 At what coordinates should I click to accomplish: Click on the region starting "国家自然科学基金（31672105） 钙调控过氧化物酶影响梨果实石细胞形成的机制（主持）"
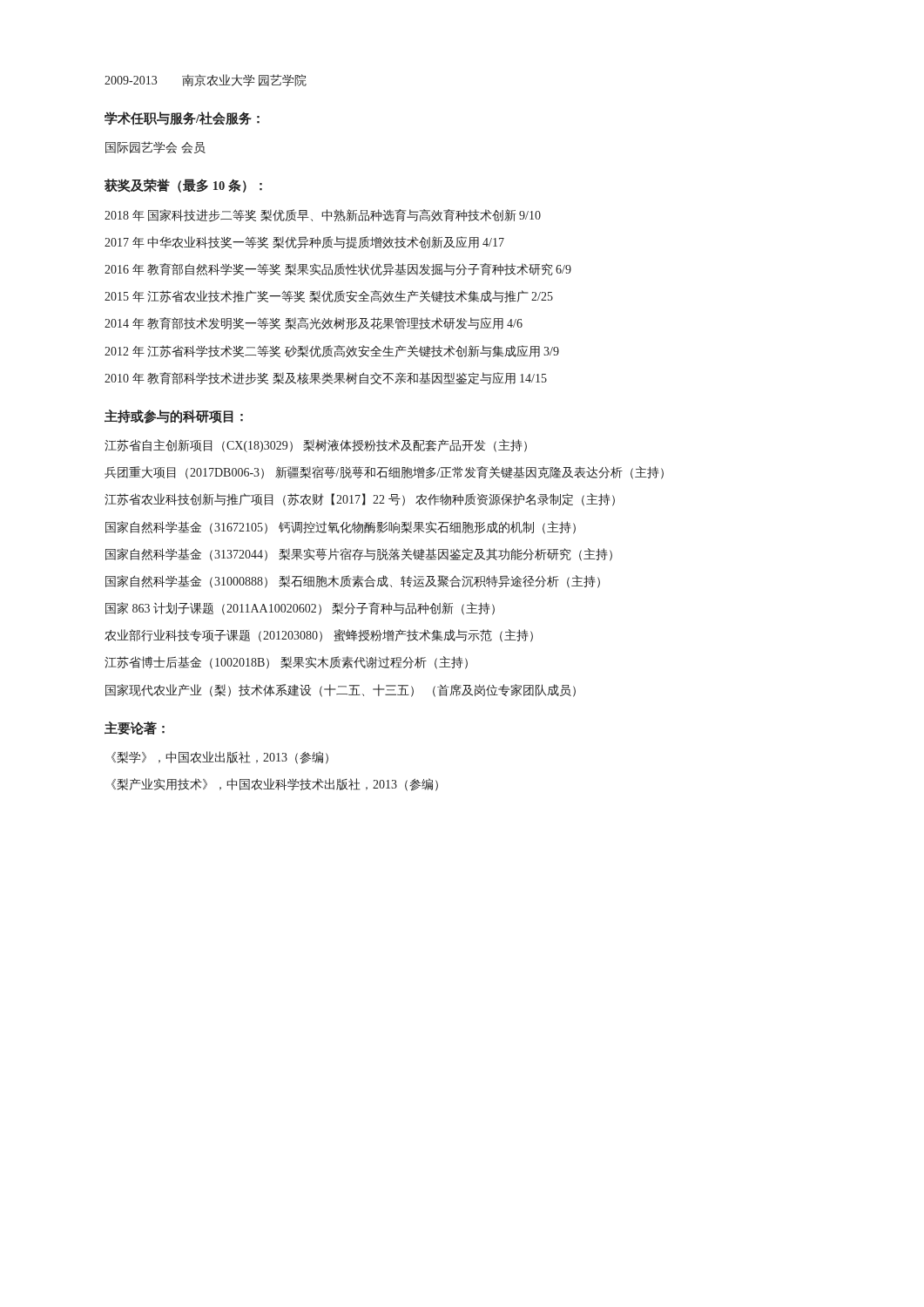(344, 527)
